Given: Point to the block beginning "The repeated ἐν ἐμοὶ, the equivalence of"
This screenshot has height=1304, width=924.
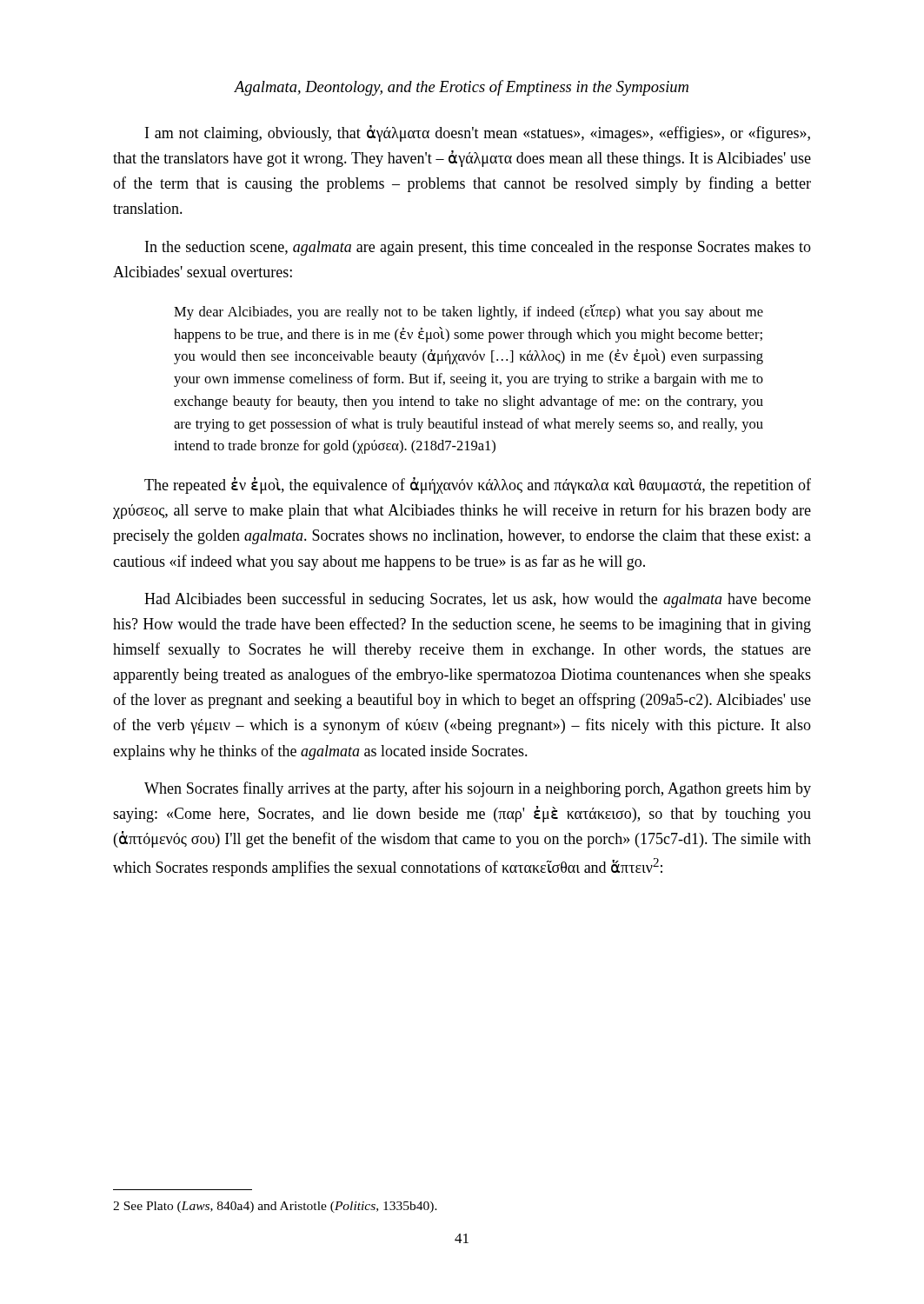Looking at the screenshot, I should pyautogui.click(x=462, y=677).
